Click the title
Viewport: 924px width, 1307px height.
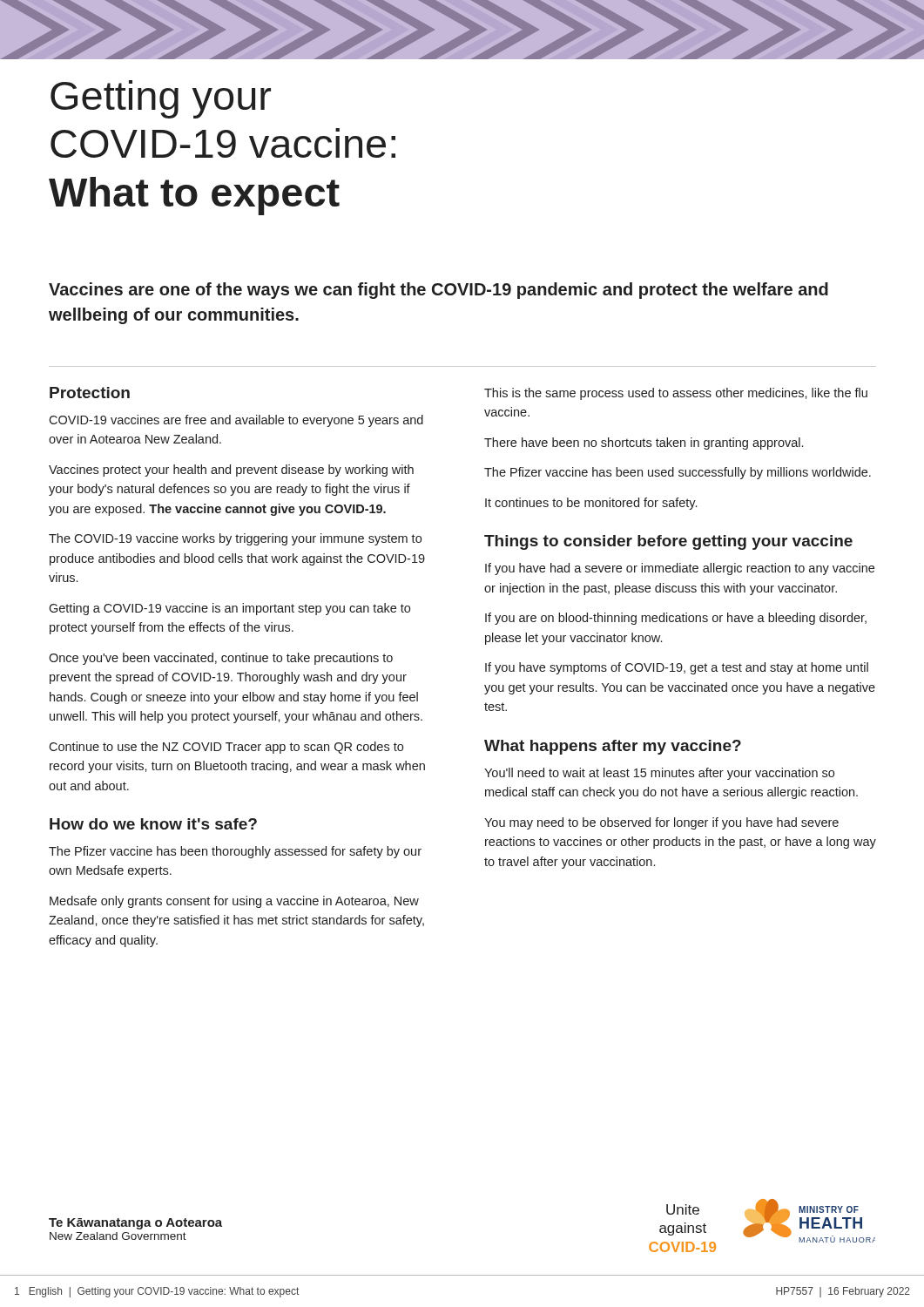[x=275, y=144]
